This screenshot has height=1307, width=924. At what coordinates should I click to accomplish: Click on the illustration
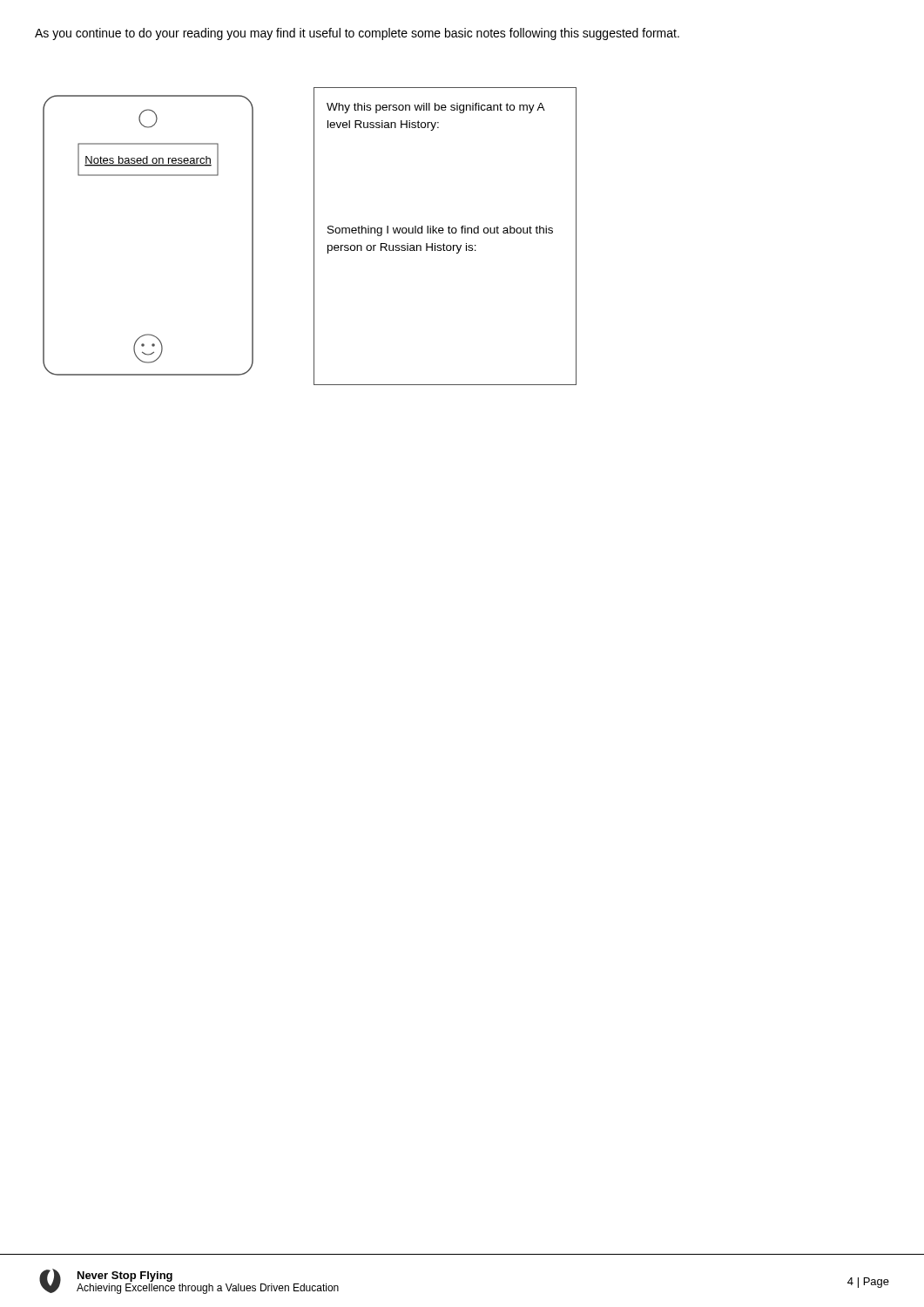point(148,235)
